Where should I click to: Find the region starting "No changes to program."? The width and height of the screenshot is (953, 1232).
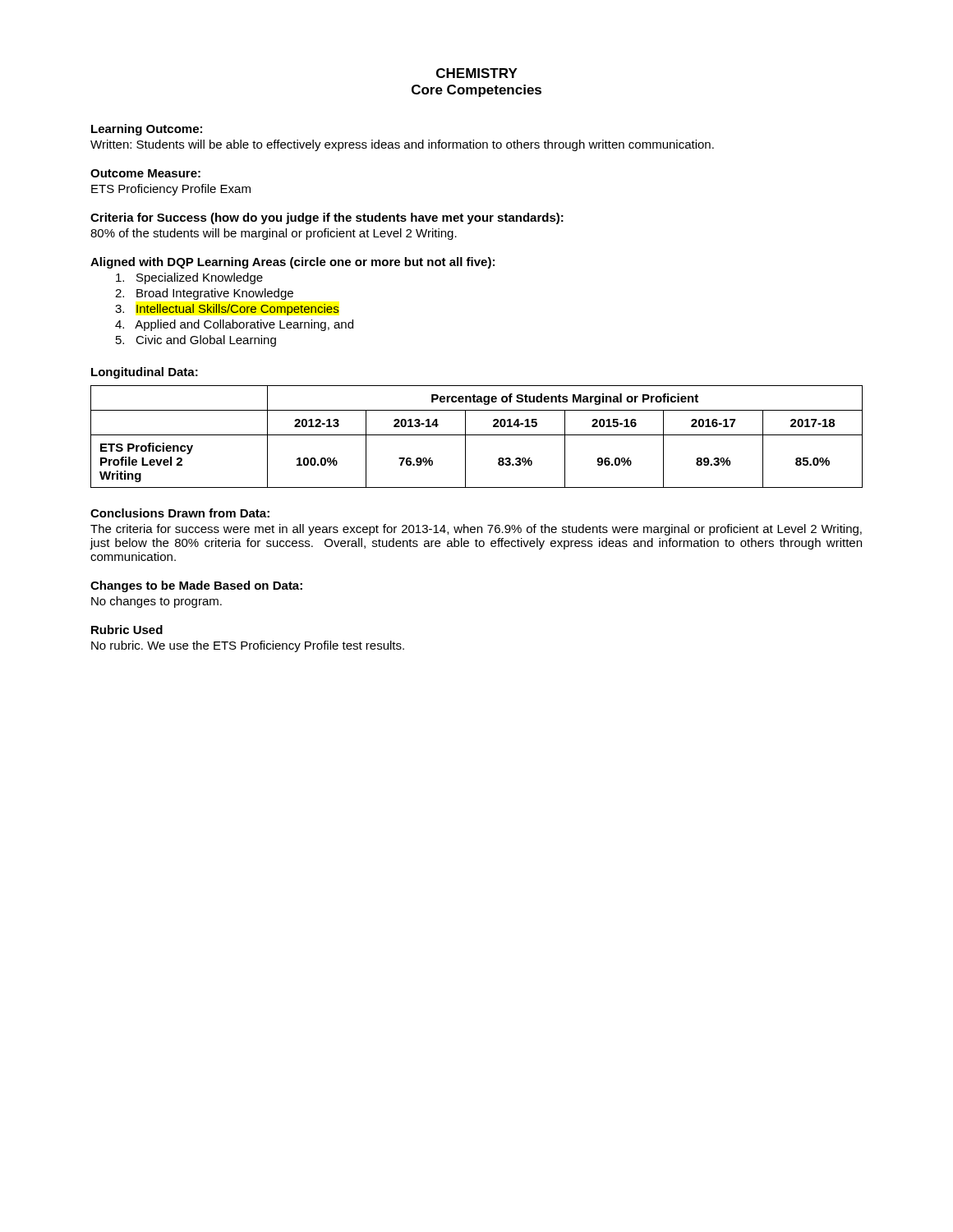pos(156,601)
